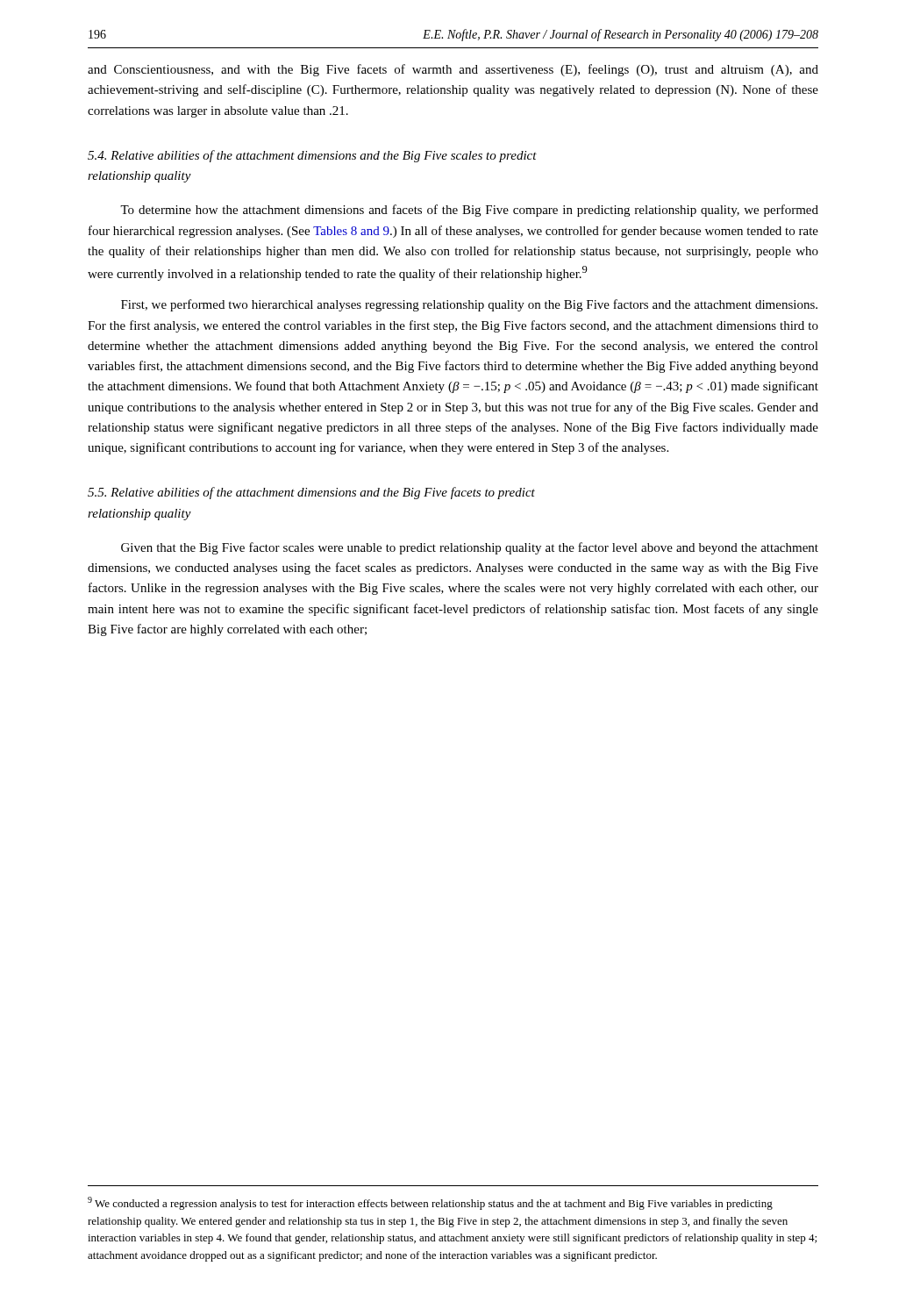Screen dimensions: 1316x906
Task: Select the element starting "5.4. Relative abilities"
Action: coord(312,165)
